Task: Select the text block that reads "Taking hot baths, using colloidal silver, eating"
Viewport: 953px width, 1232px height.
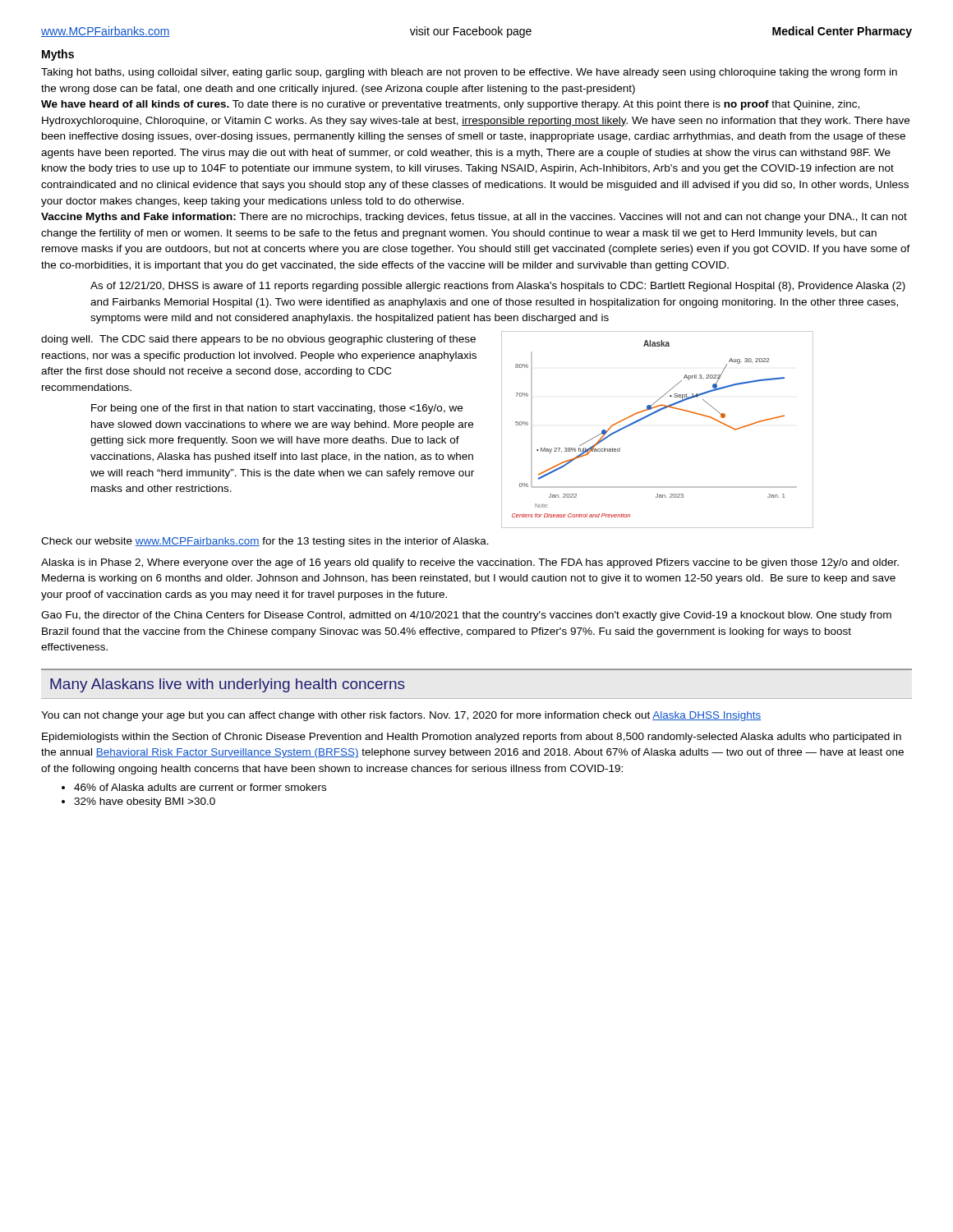Action: pyautogui.click(x=476, y=168)
